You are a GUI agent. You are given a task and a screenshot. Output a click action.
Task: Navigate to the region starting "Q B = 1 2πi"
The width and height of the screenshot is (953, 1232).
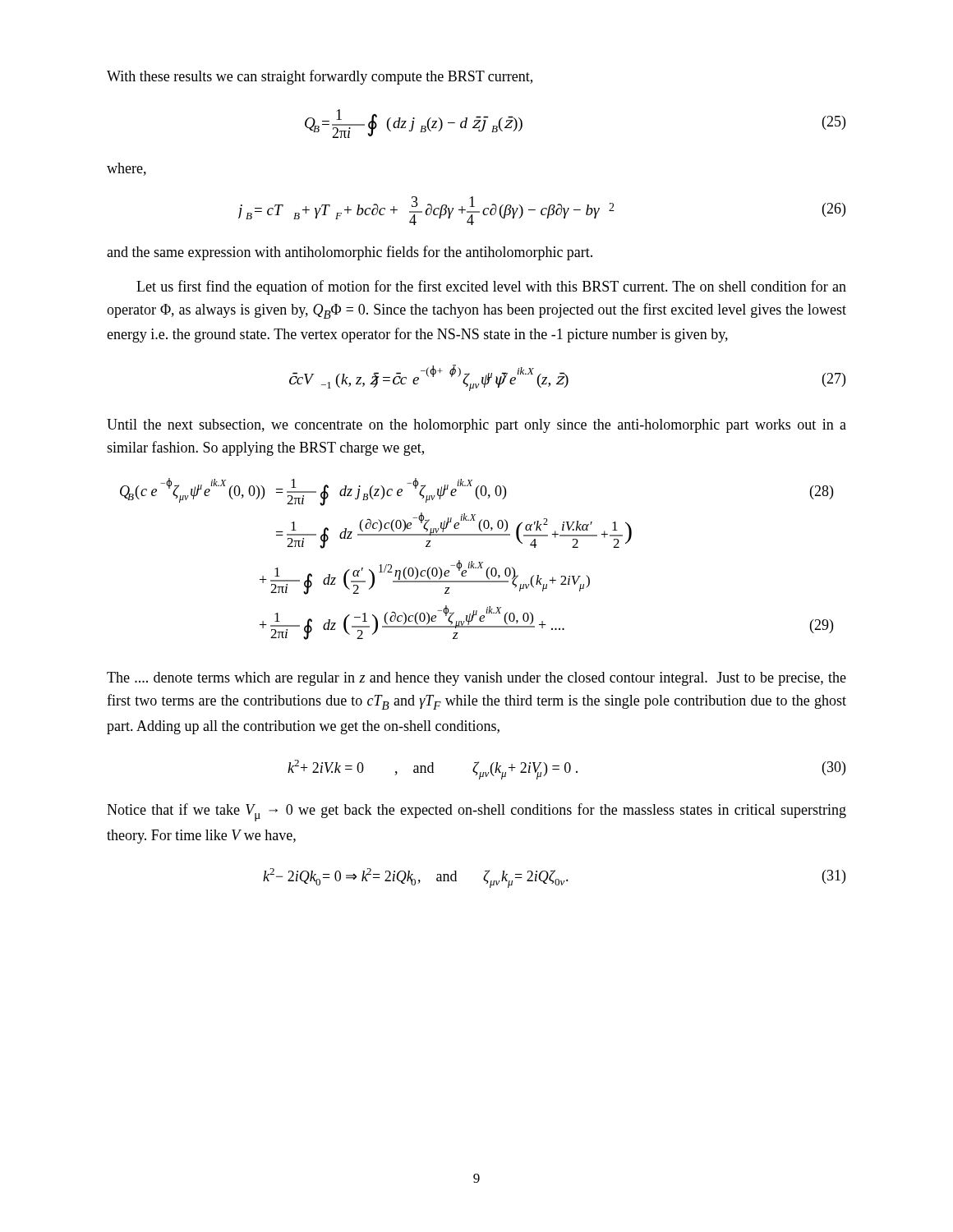413,124
